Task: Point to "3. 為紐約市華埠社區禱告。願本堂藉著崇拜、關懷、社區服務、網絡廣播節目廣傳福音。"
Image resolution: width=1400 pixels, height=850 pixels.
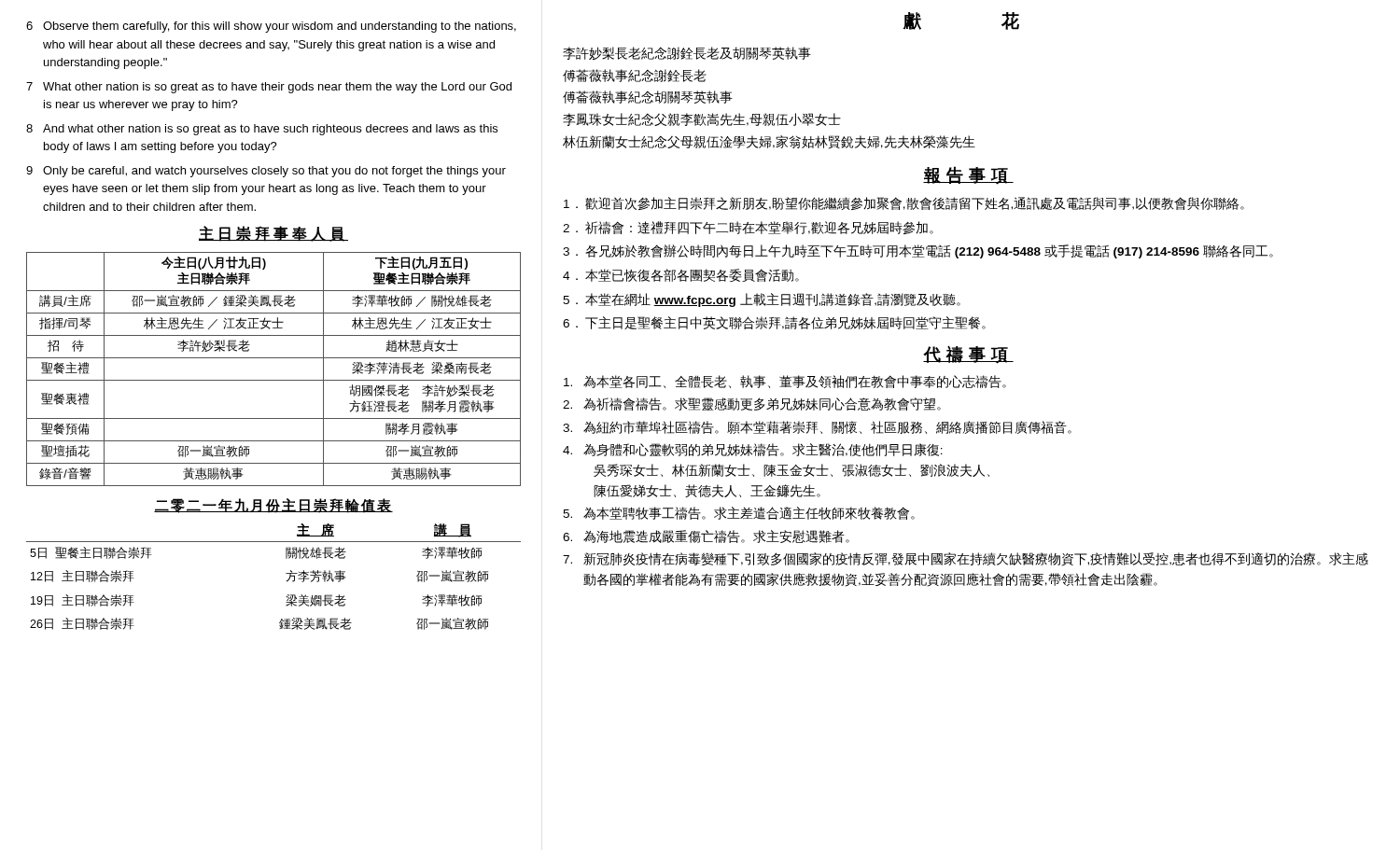Action: [x=821, y=428]
